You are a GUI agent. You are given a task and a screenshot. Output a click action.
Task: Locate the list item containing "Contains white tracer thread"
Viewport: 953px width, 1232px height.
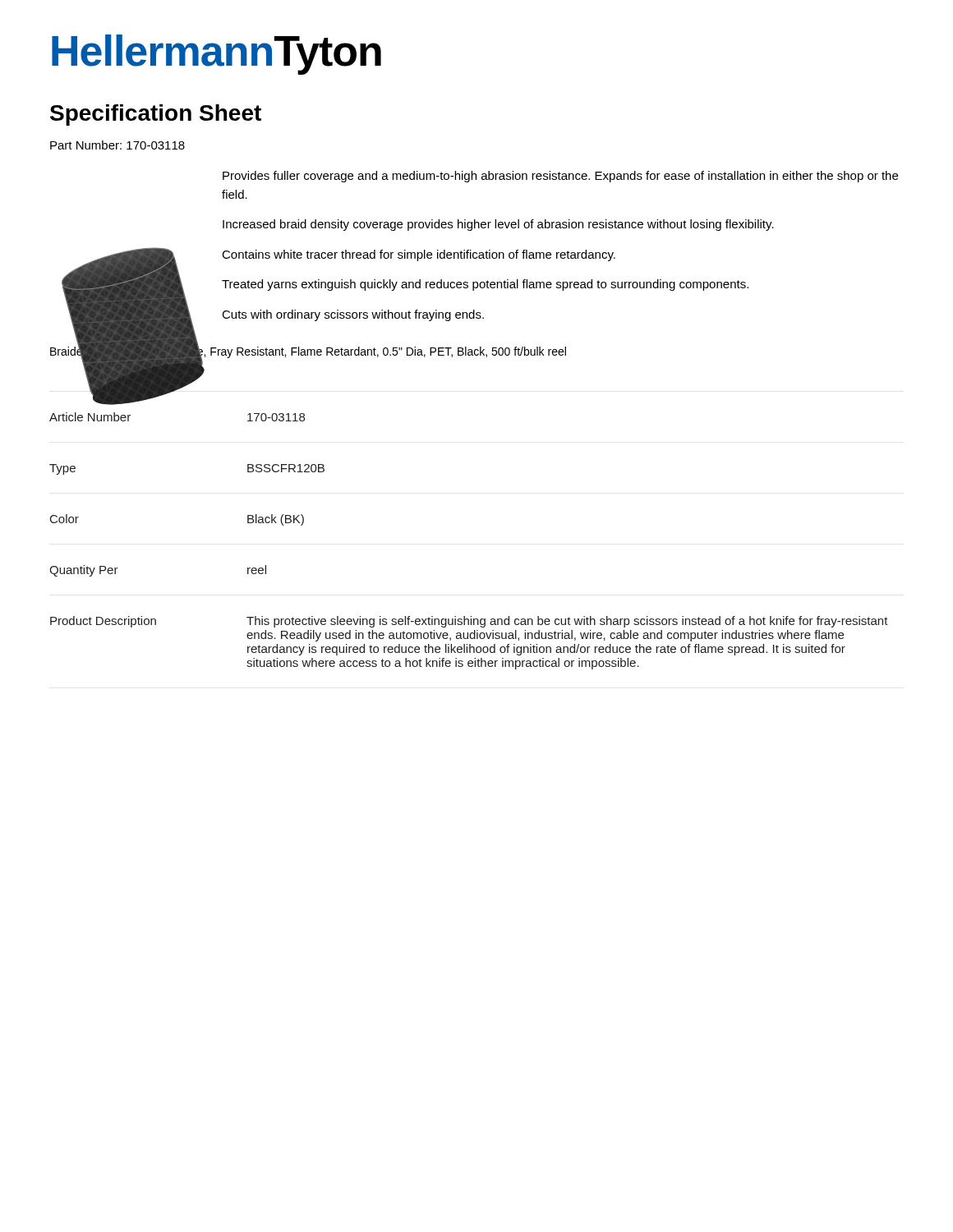coord(419,254)
